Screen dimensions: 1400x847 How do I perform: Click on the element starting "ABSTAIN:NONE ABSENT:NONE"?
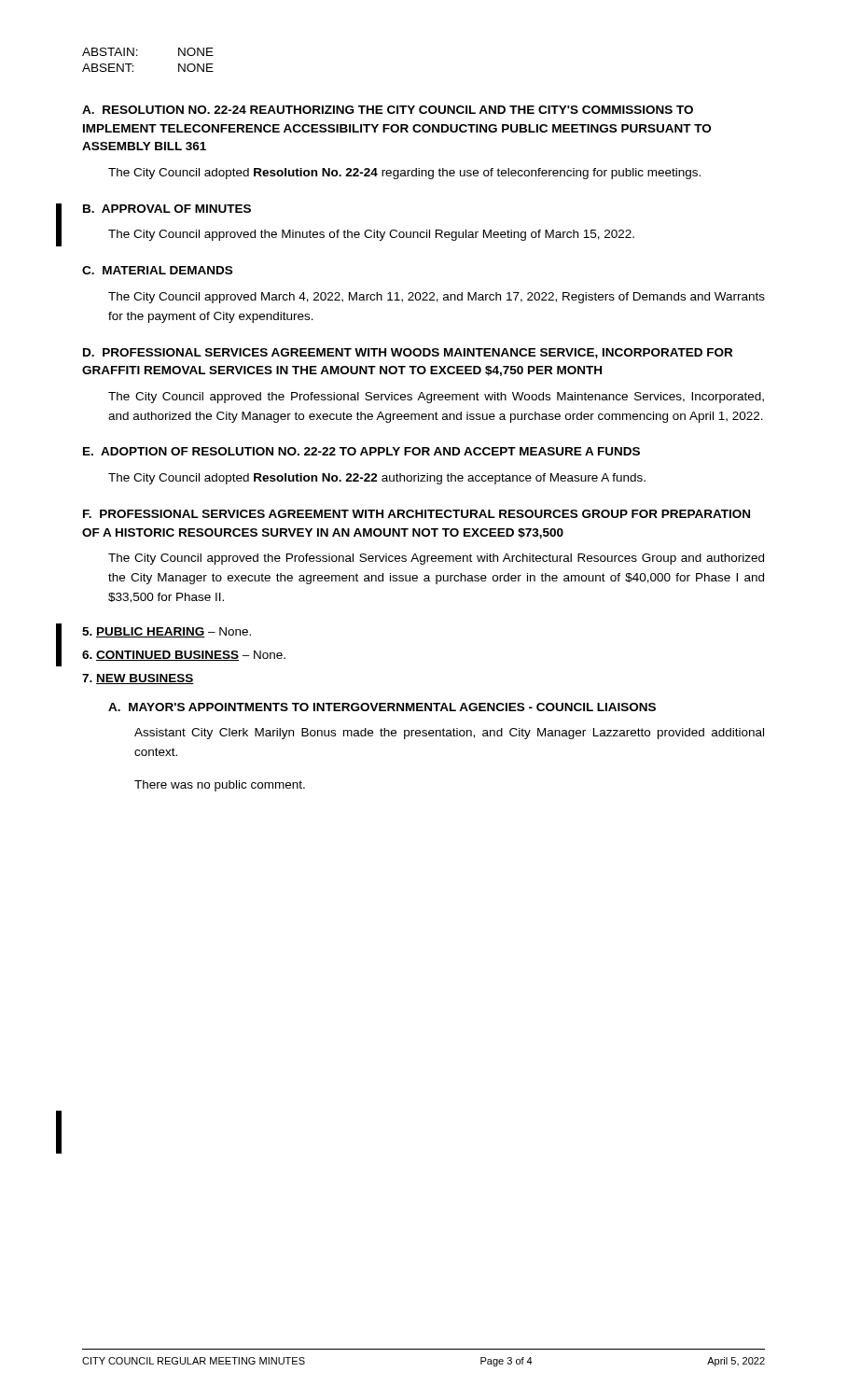click(x=111, y=52)
